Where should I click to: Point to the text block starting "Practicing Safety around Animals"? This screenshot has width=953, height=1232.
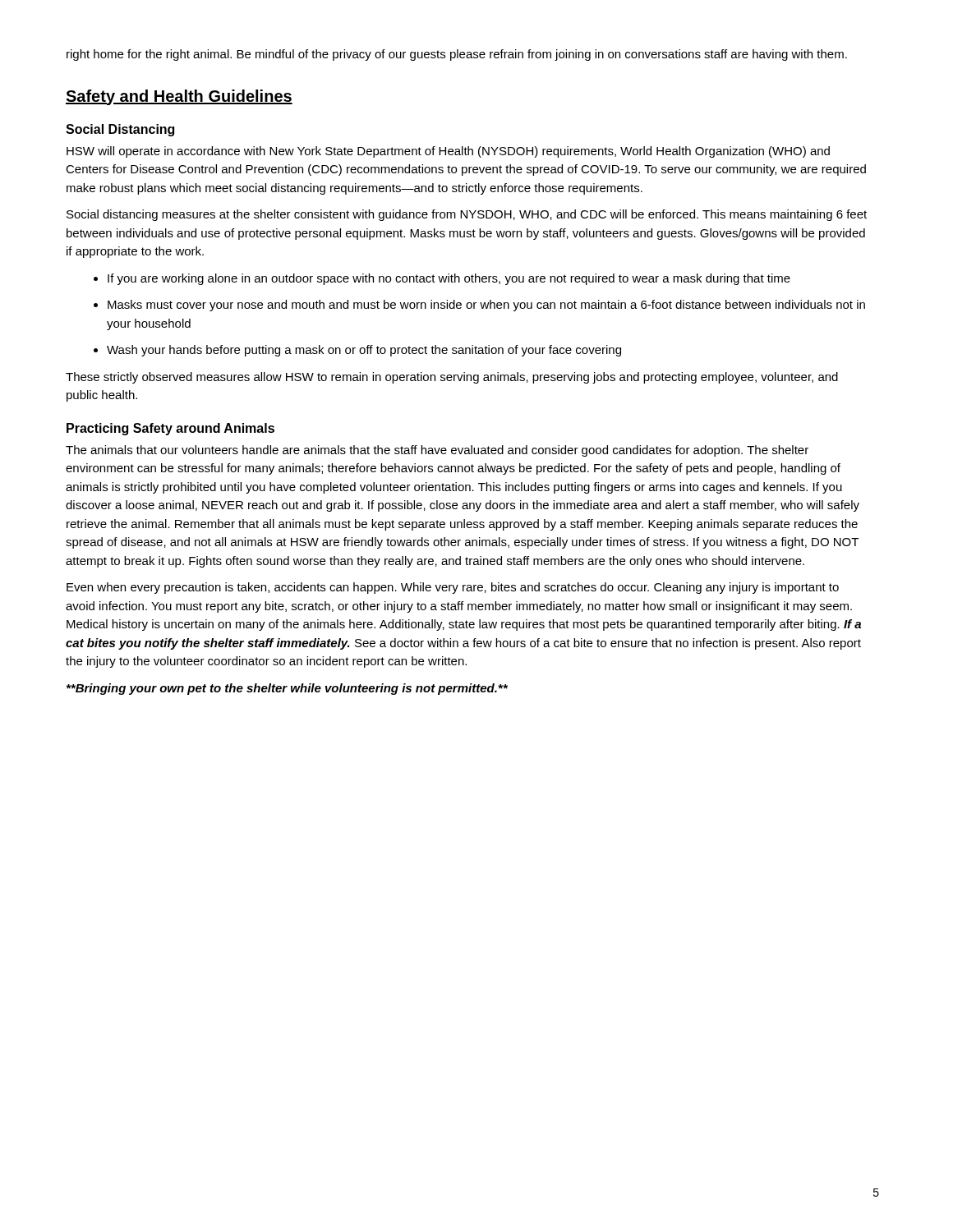(x=170, y=428)
